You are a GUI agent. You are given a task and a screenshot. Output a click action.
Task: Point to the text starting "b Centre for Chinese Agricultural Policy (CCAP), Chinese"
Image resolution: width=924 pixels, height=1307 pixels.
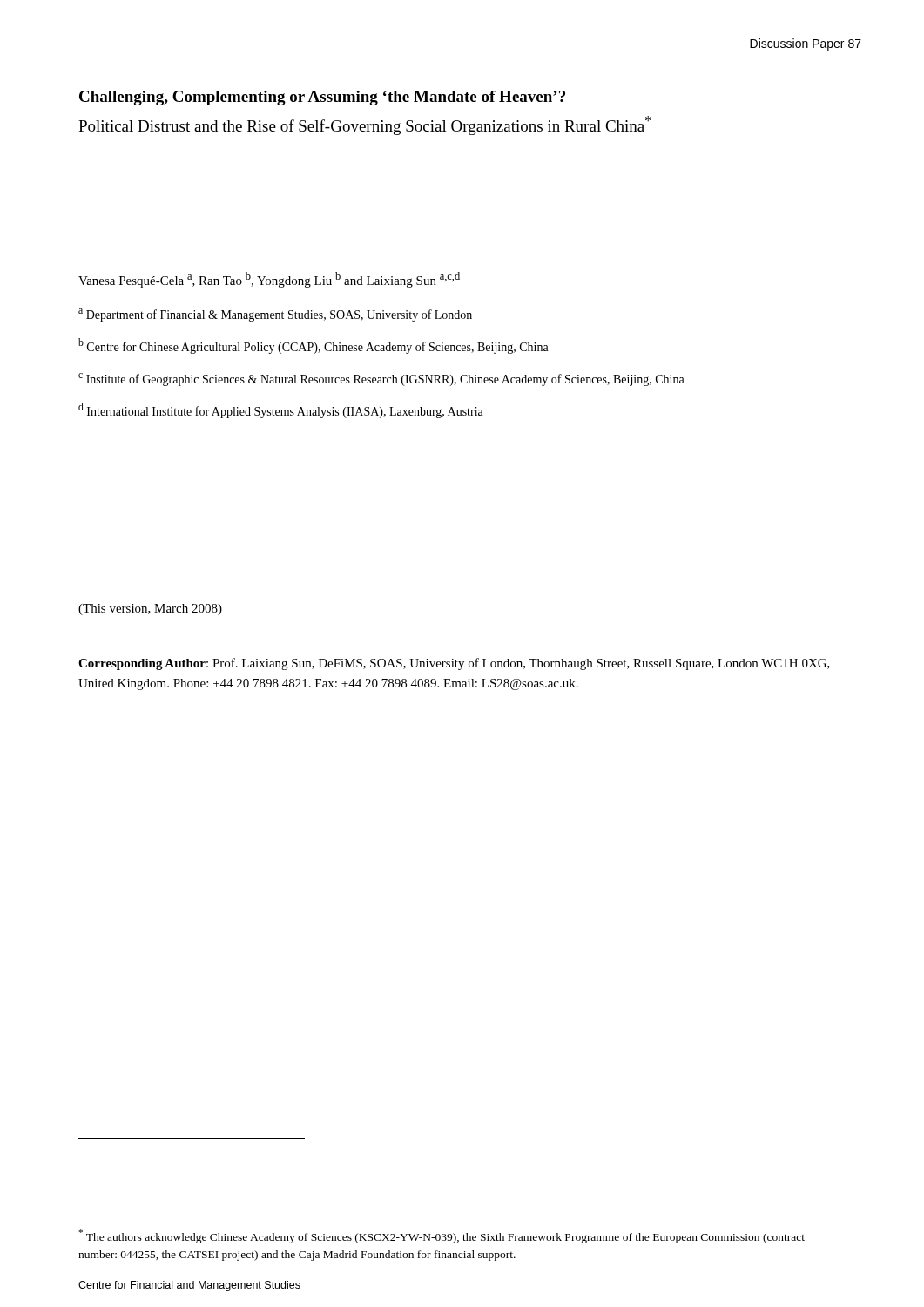[313, 345]
